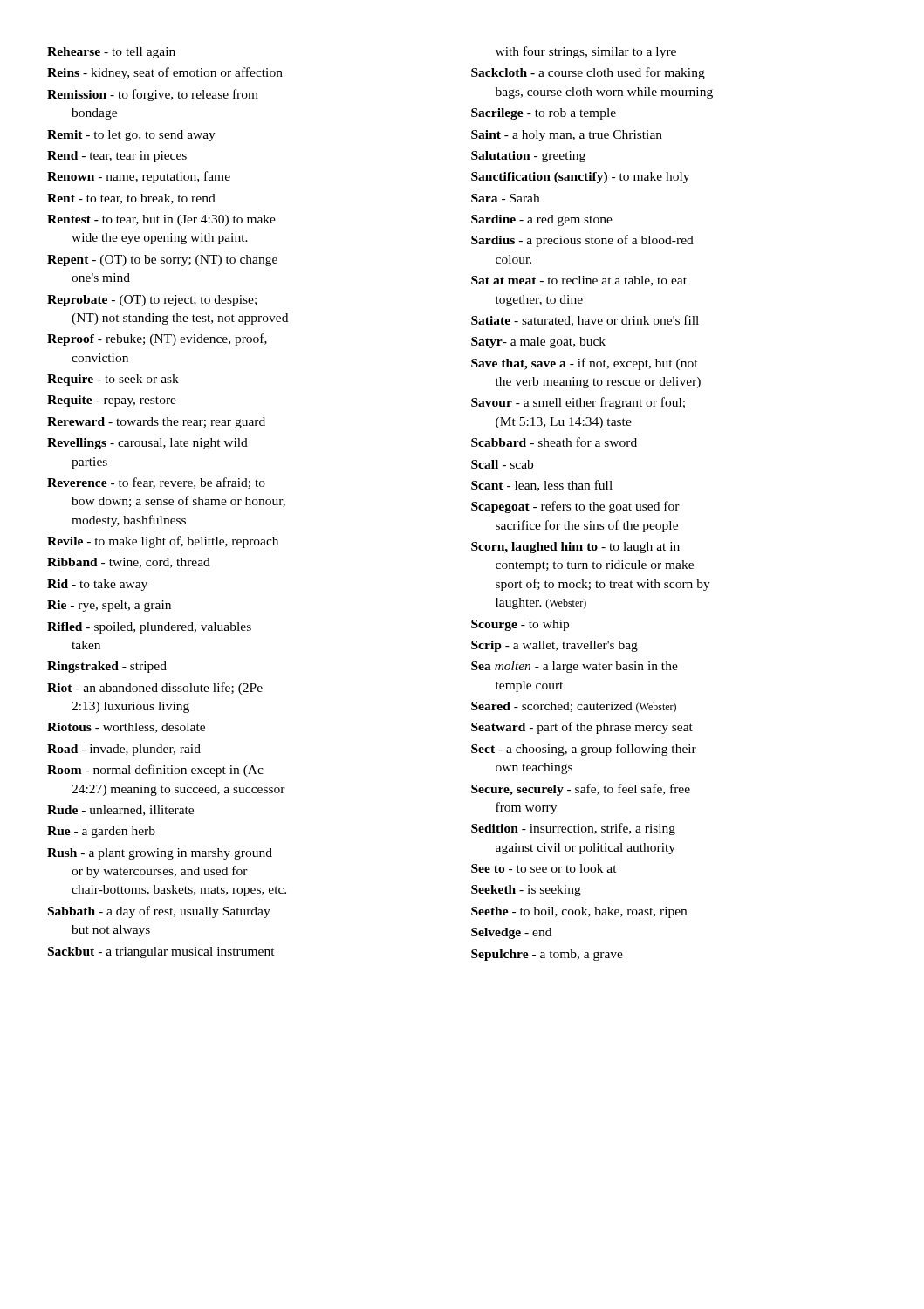Select the element starting "Rentest - to tear, but"

241,229
